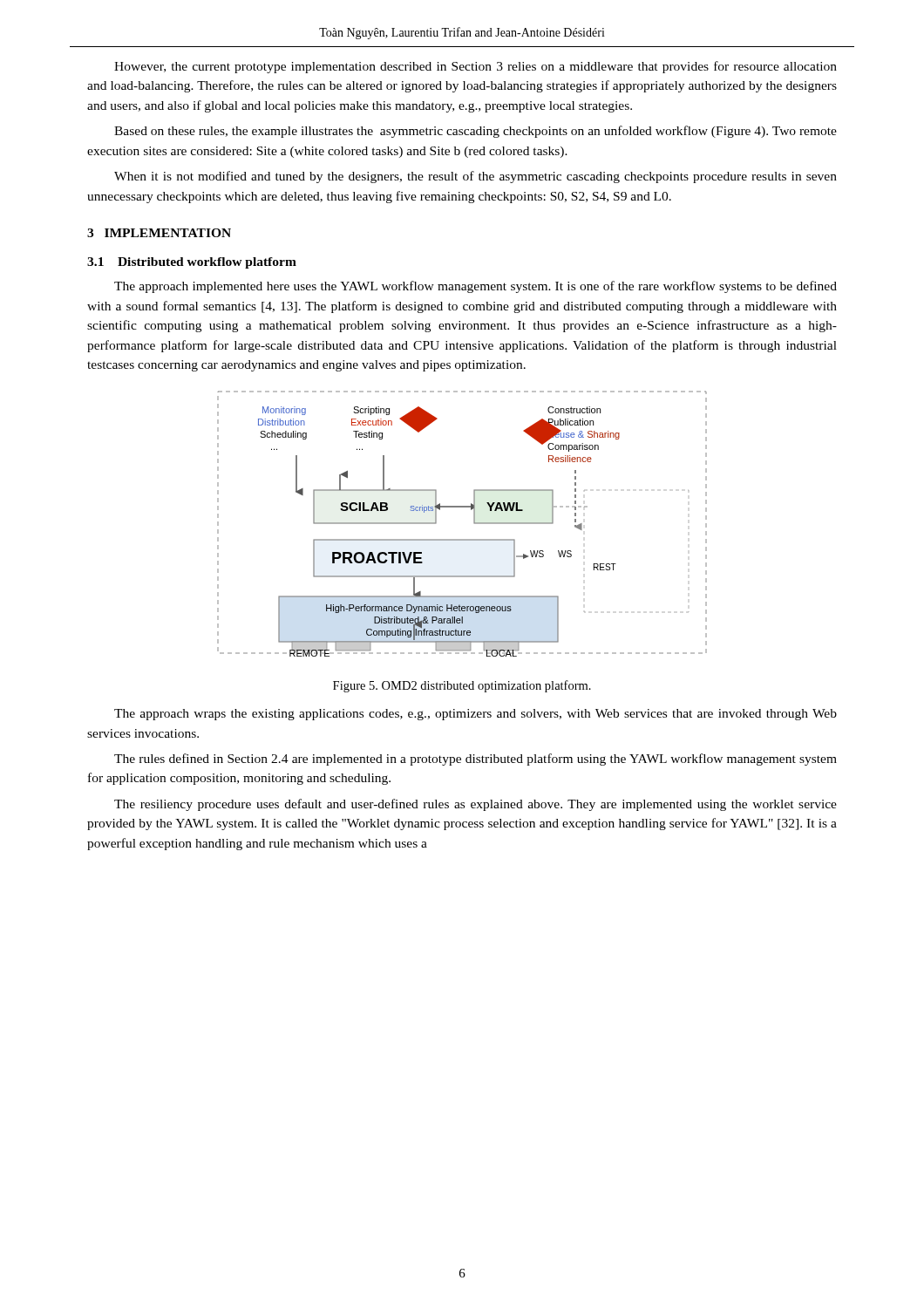Point to the block beginning "The approach wraps the existing applications codes,"

coord(462,723)
